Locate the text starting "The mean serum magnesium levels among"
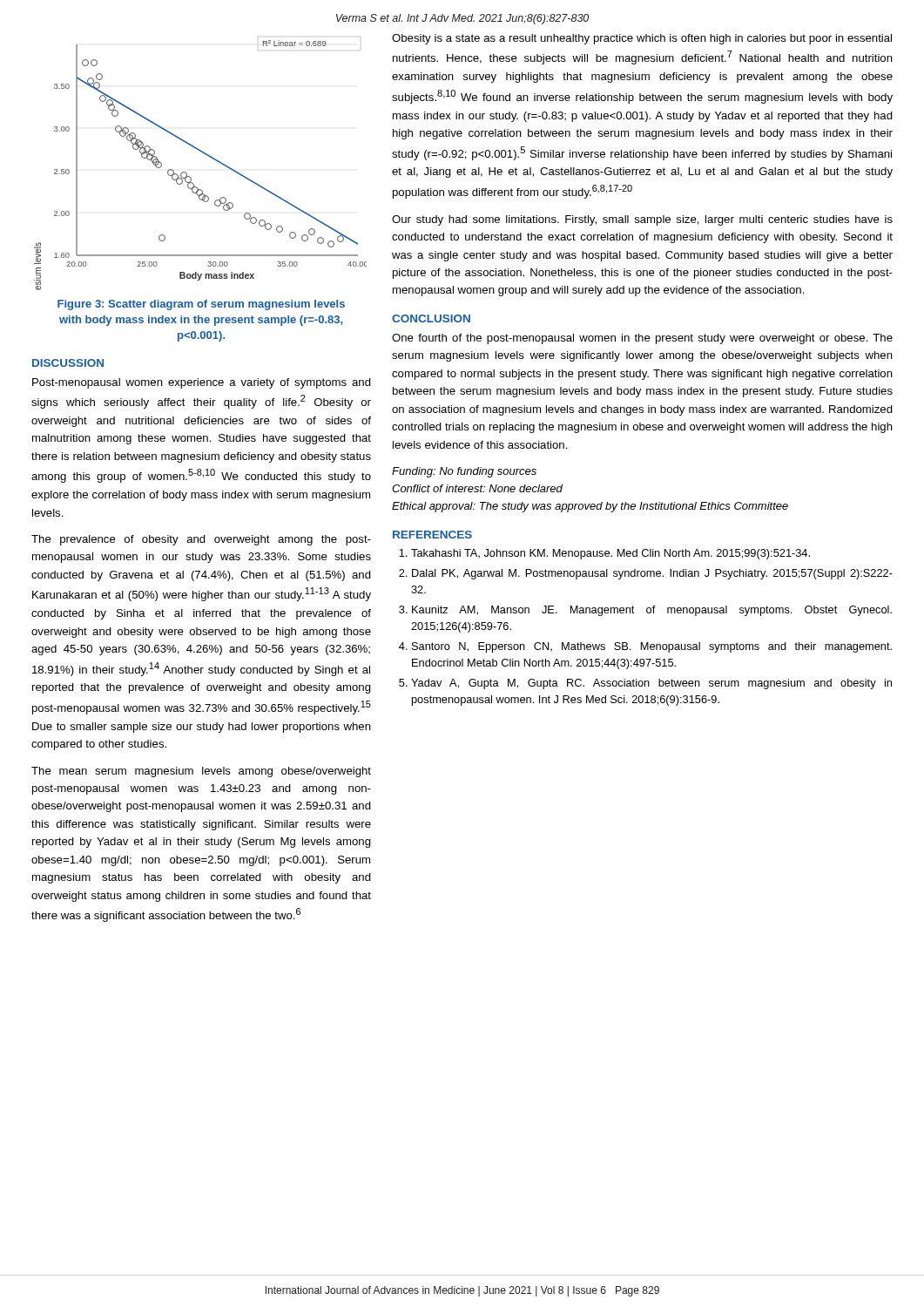Viewport: 924px width, 1307px height. pyautogui.click(x=201, y=843)
